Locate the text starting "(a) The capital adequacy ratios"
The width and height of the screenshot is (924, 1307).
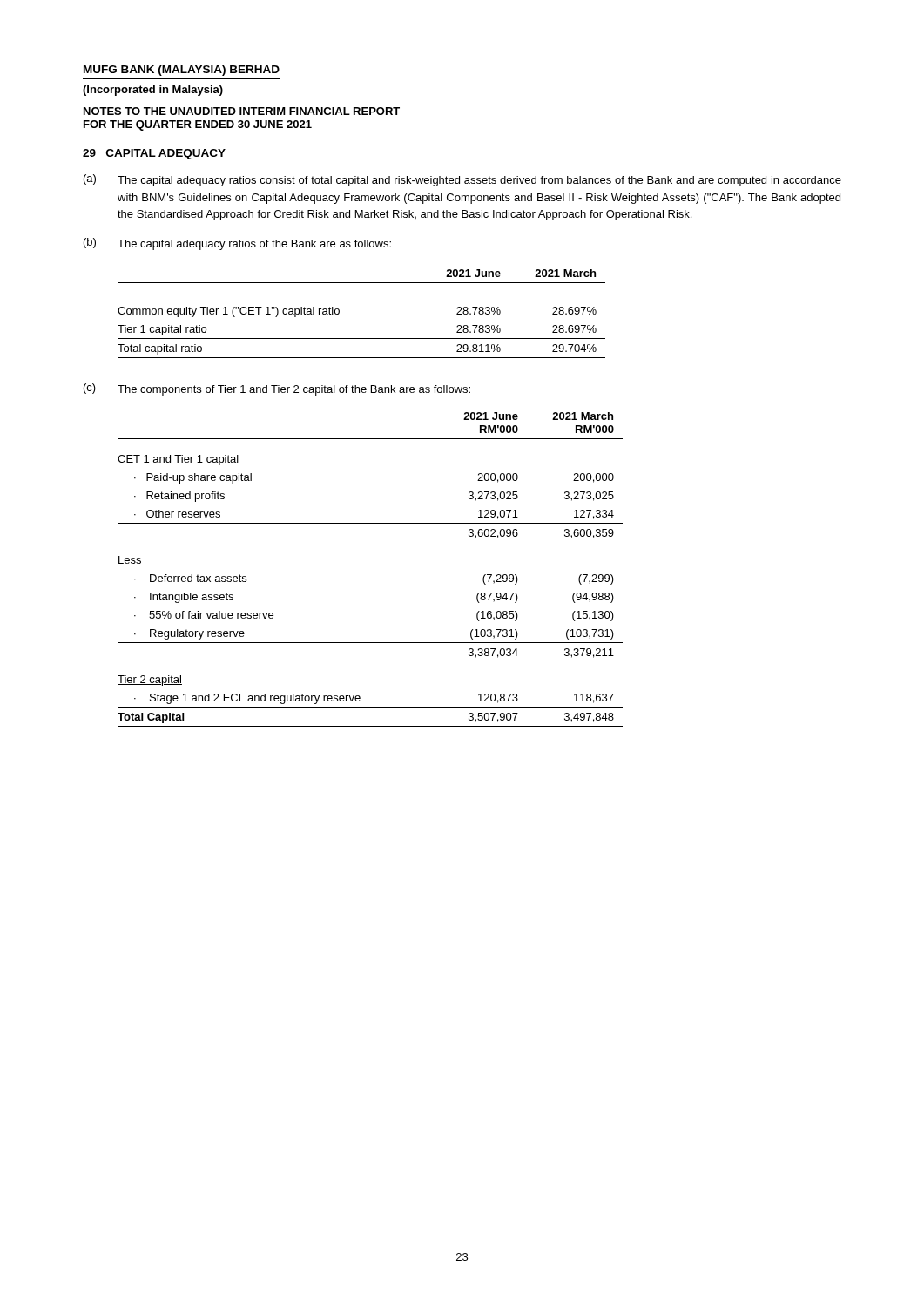pyautogui.click(x=462, y=197)
